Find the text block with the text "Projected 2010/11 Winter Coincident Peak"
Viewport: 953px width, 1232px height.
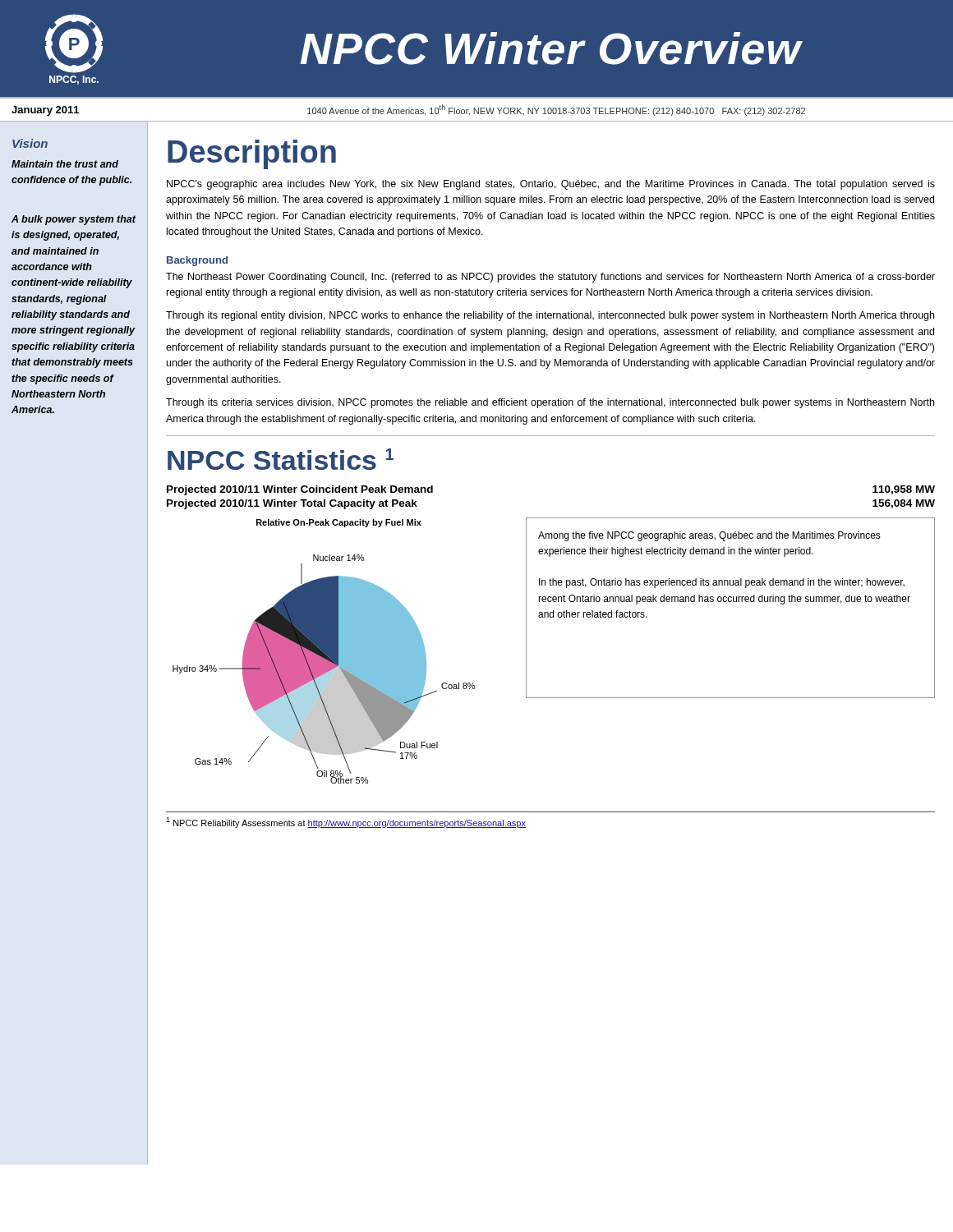point(295,490)
